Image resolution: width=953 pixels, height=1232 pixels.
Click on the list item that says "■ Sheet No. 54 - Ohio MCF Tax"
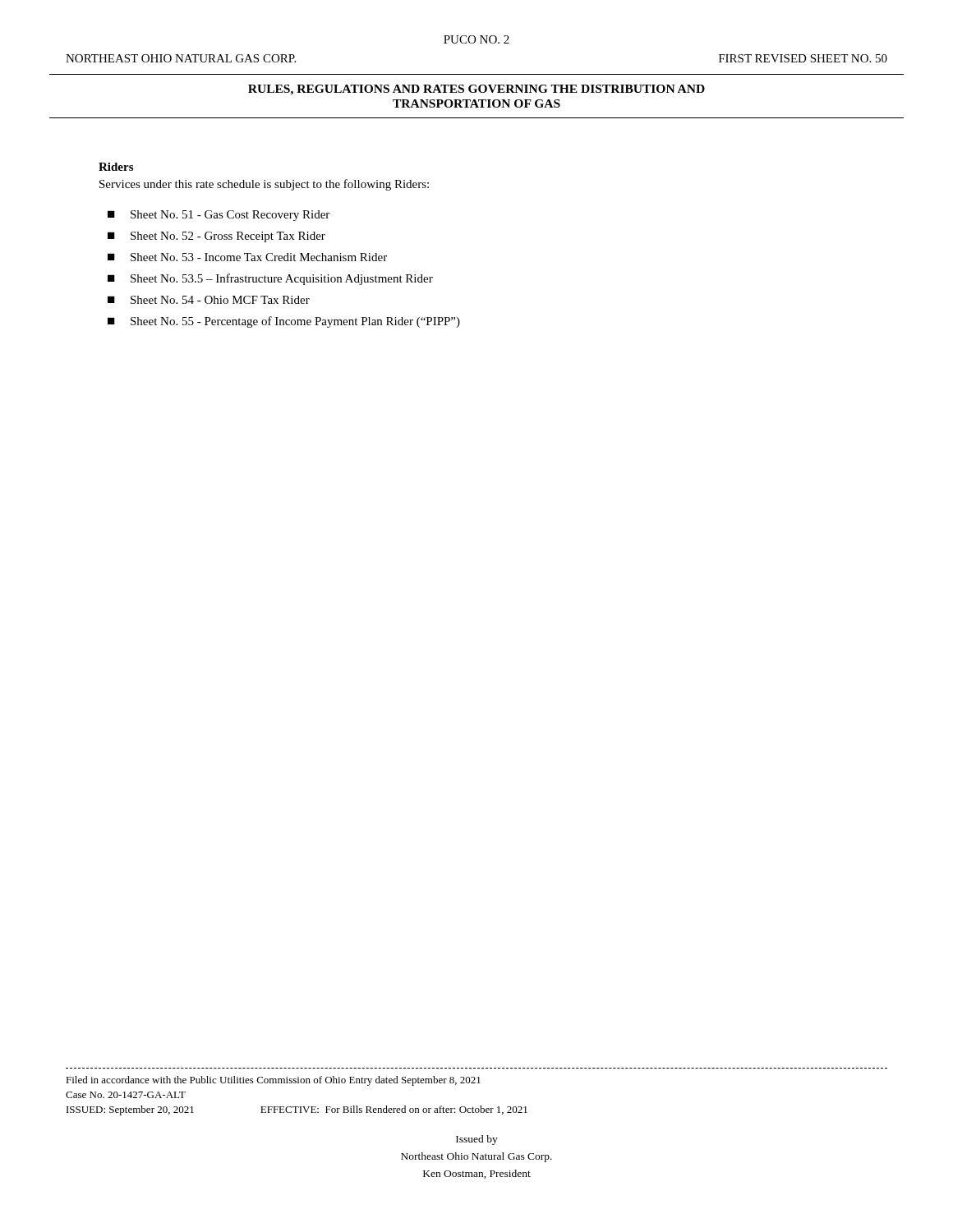tap(209, 300)
